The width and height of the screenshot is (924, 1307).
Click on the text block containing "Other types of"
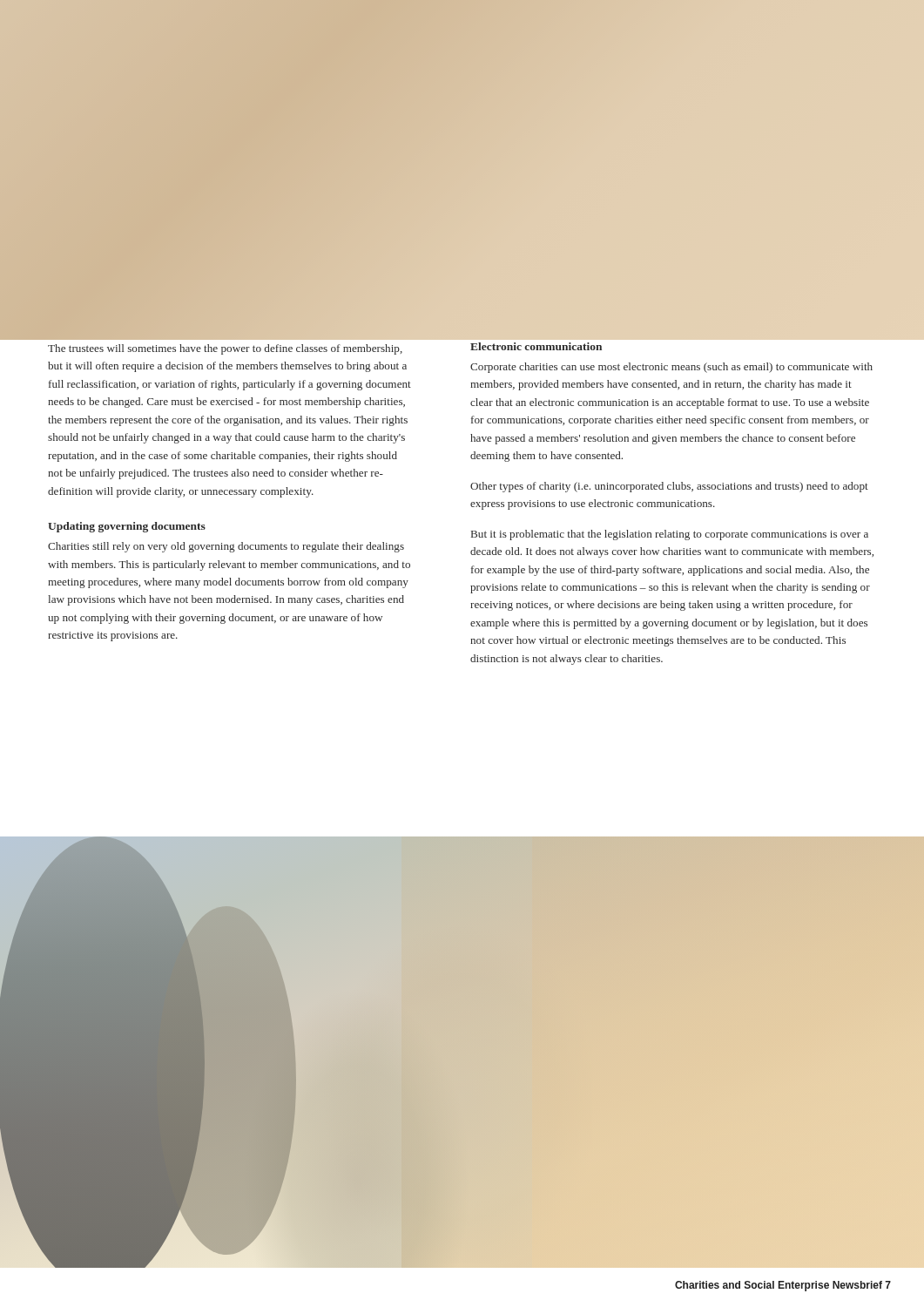669,494
